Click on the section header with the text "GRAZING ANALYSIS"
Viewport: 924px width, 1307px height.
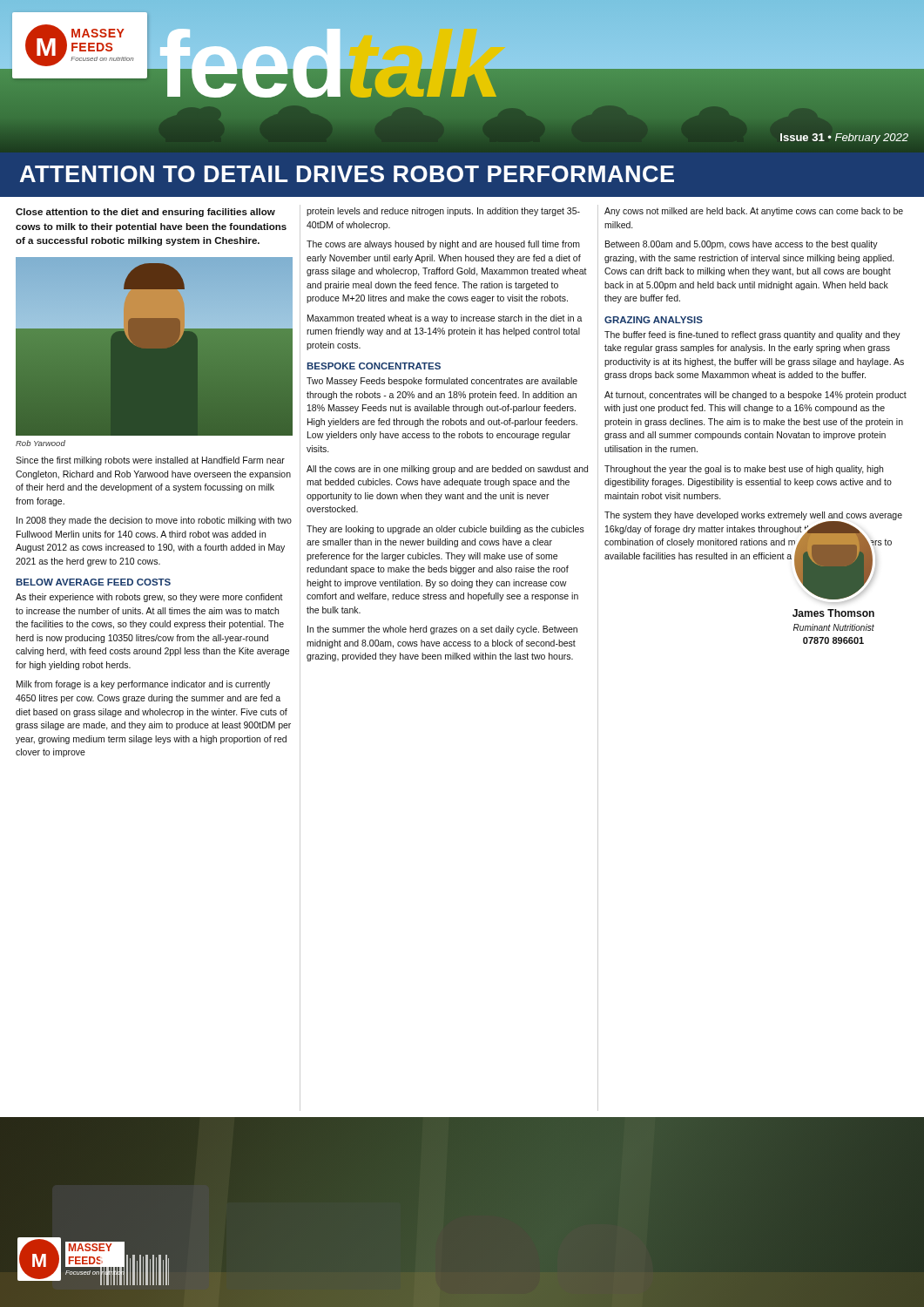tap(654, 320)
